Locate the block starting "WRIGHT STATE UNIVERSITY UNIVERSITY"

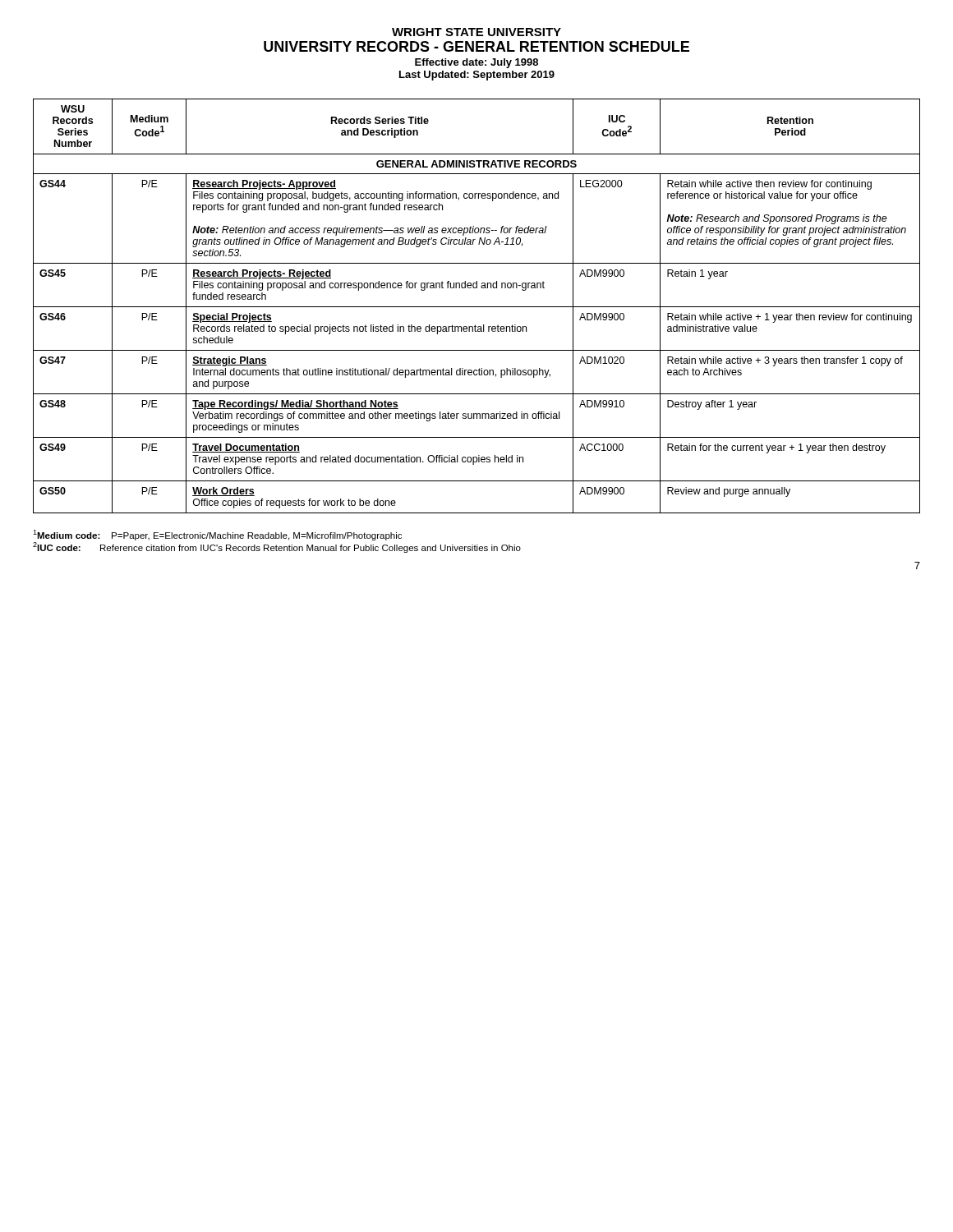tap(476, 53)
